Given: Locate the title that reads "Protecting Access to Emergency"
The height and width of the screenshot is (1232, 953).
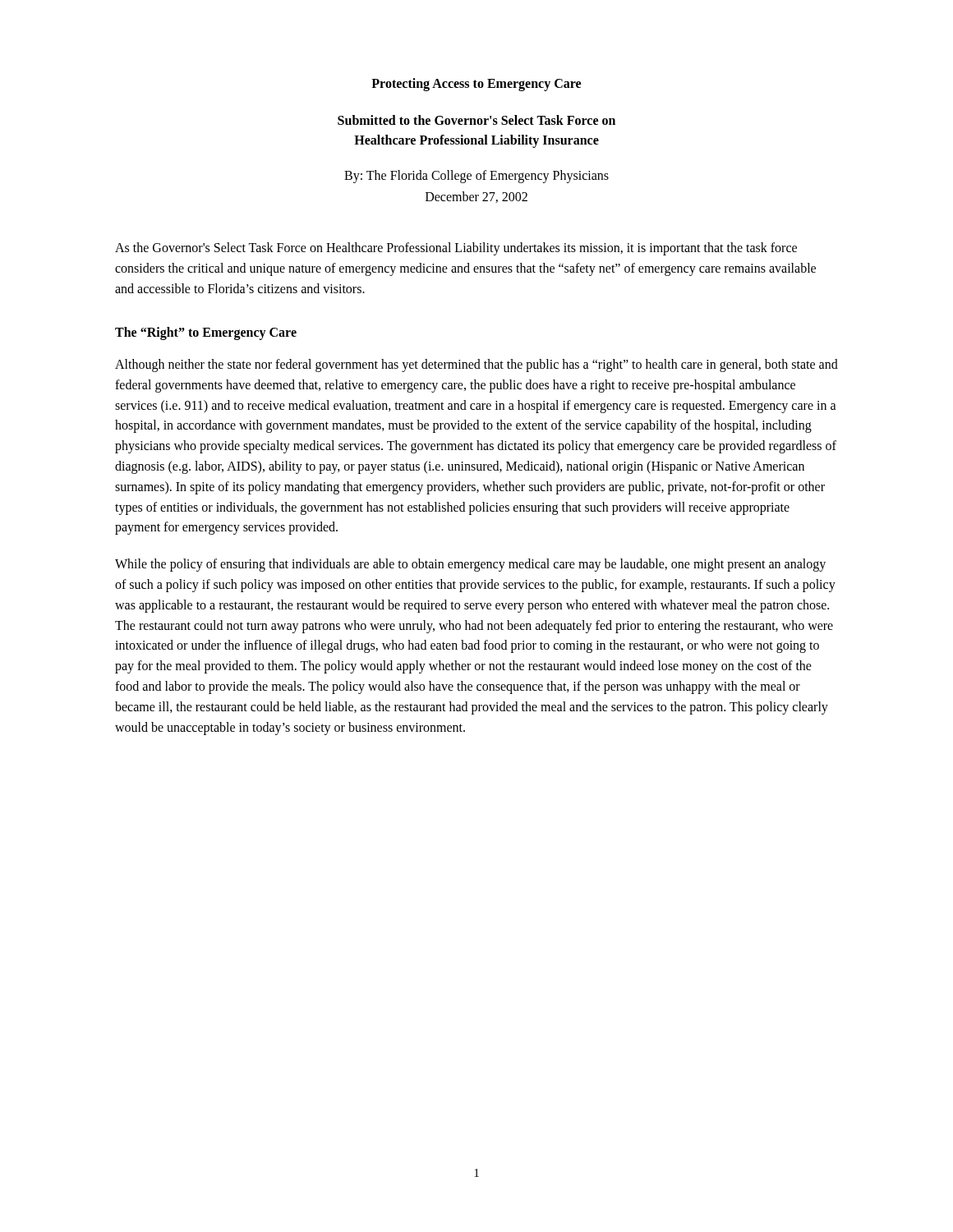Looking at the screenshot, I should click(476, 83).
